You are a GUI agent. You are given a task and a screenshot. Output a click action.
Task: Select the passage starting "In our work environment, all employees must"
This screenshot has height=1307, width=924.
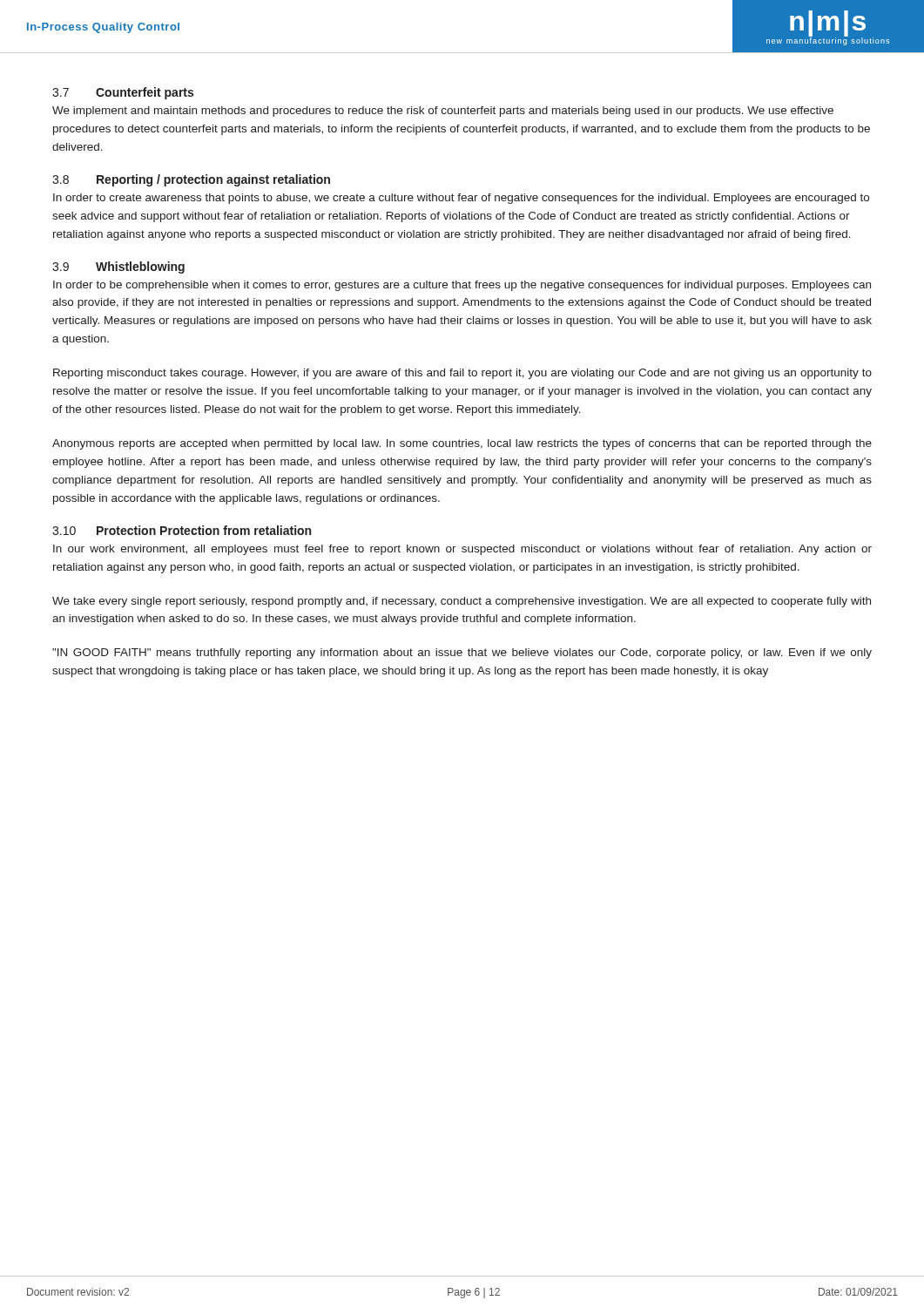pos(462,557)
